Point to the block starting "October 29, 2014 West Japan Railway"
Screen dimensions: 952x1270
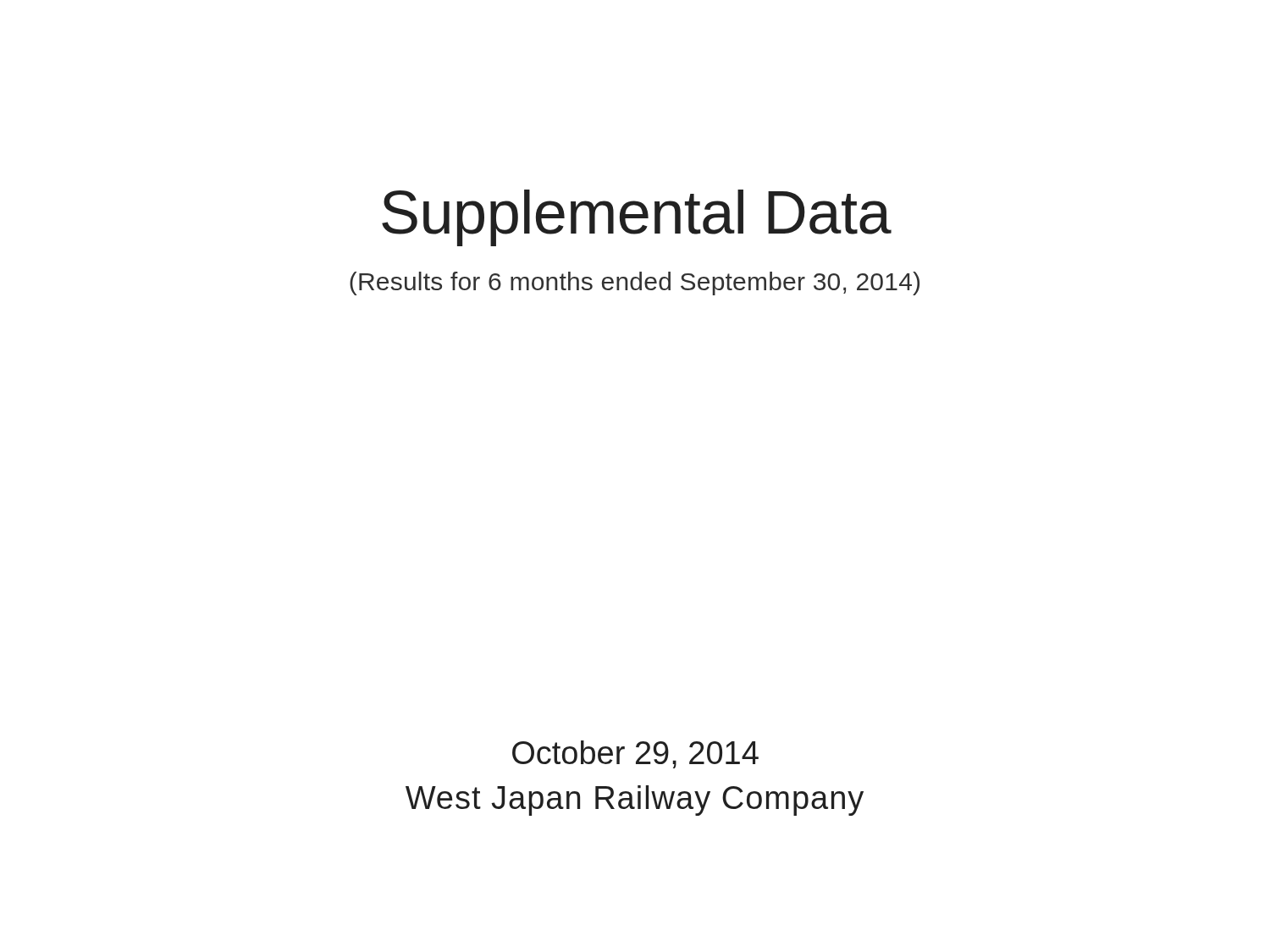pyautogui.click(x=635, y=776)
